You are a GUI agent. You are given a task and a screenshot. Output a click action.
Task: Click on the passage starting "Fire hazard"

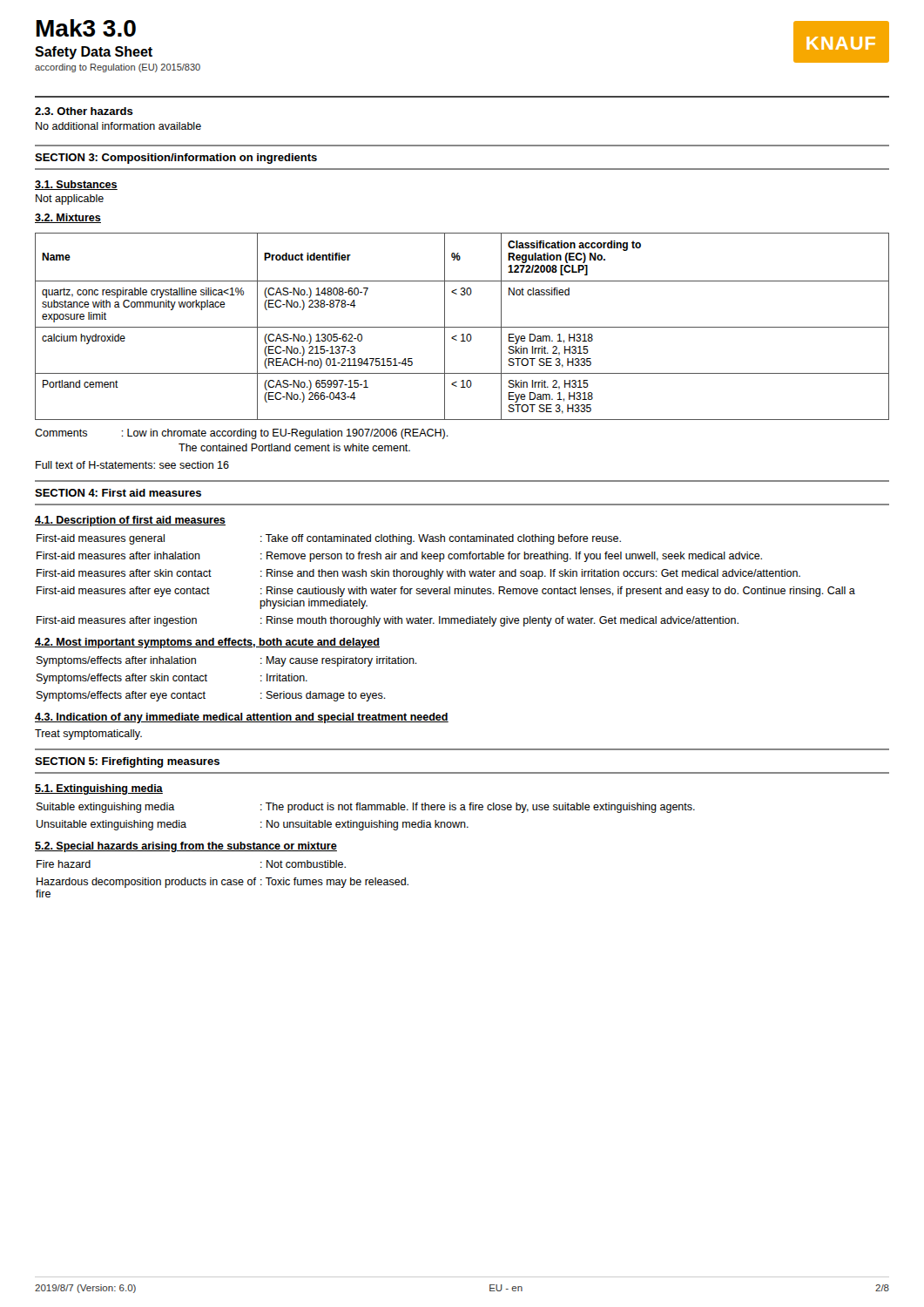(x=63, y=864)
